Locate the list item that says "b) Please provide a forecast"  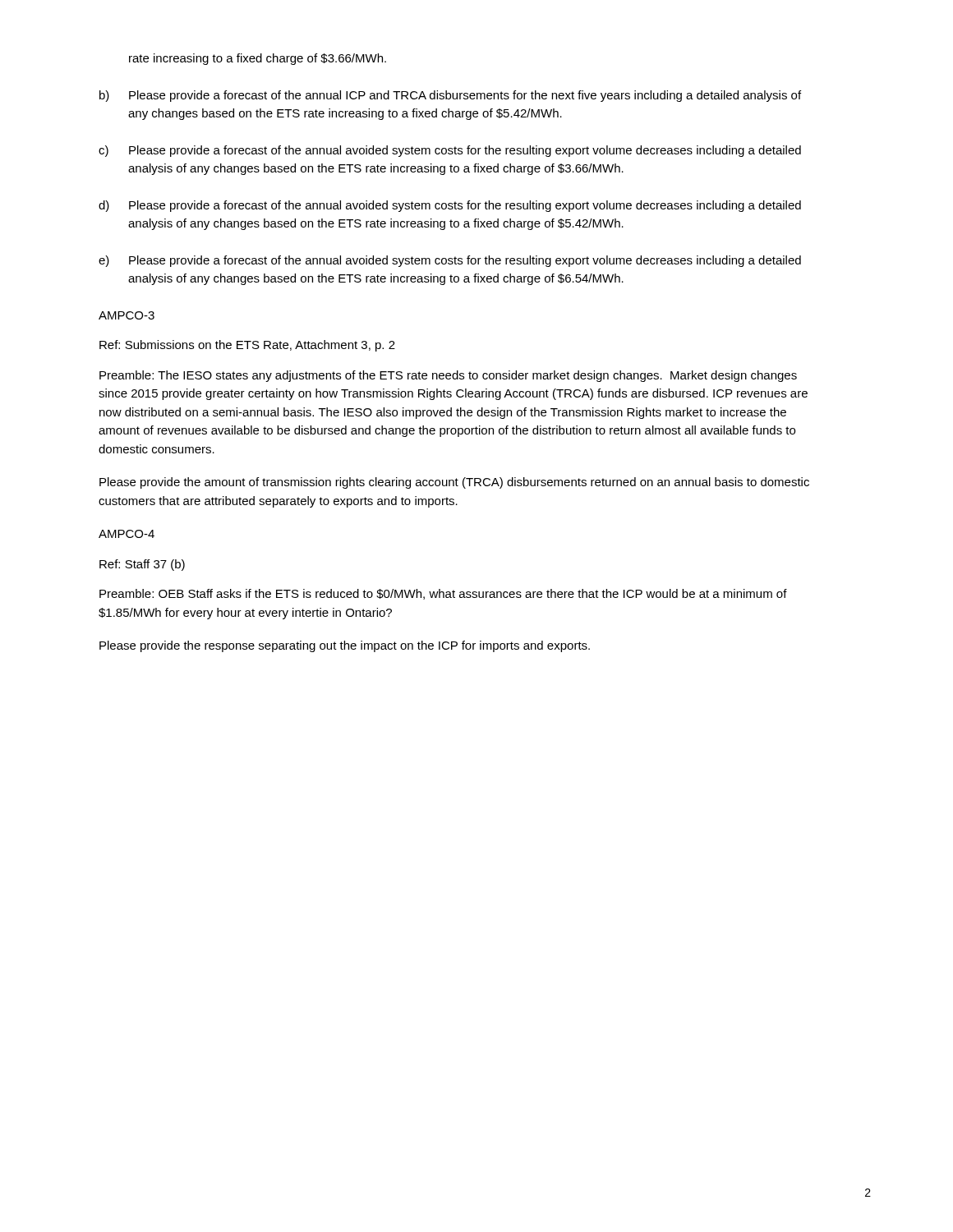coord(456,104)
